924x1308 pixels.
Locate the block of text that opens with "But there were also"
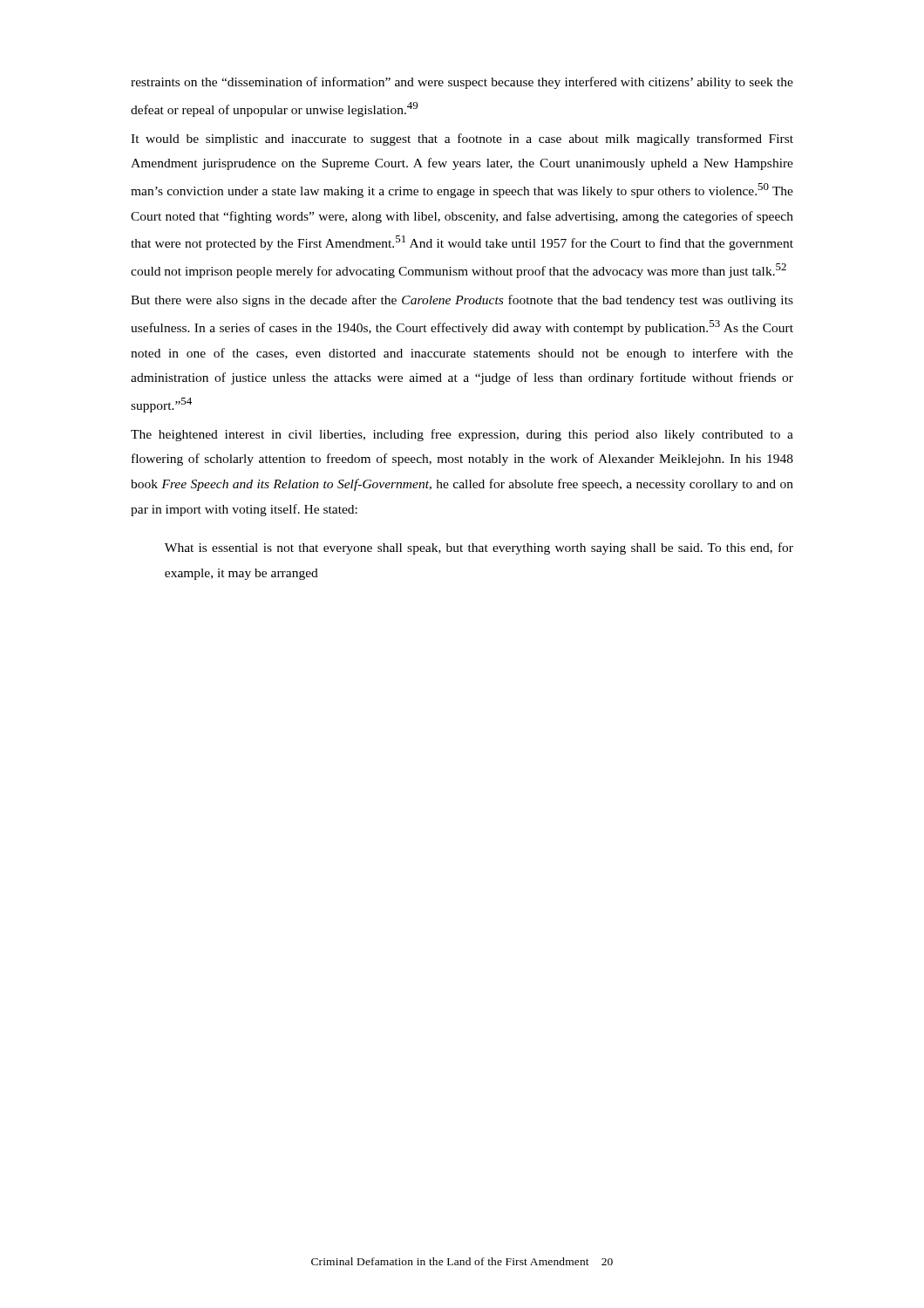pyautogui.click(x=462, y=353)
